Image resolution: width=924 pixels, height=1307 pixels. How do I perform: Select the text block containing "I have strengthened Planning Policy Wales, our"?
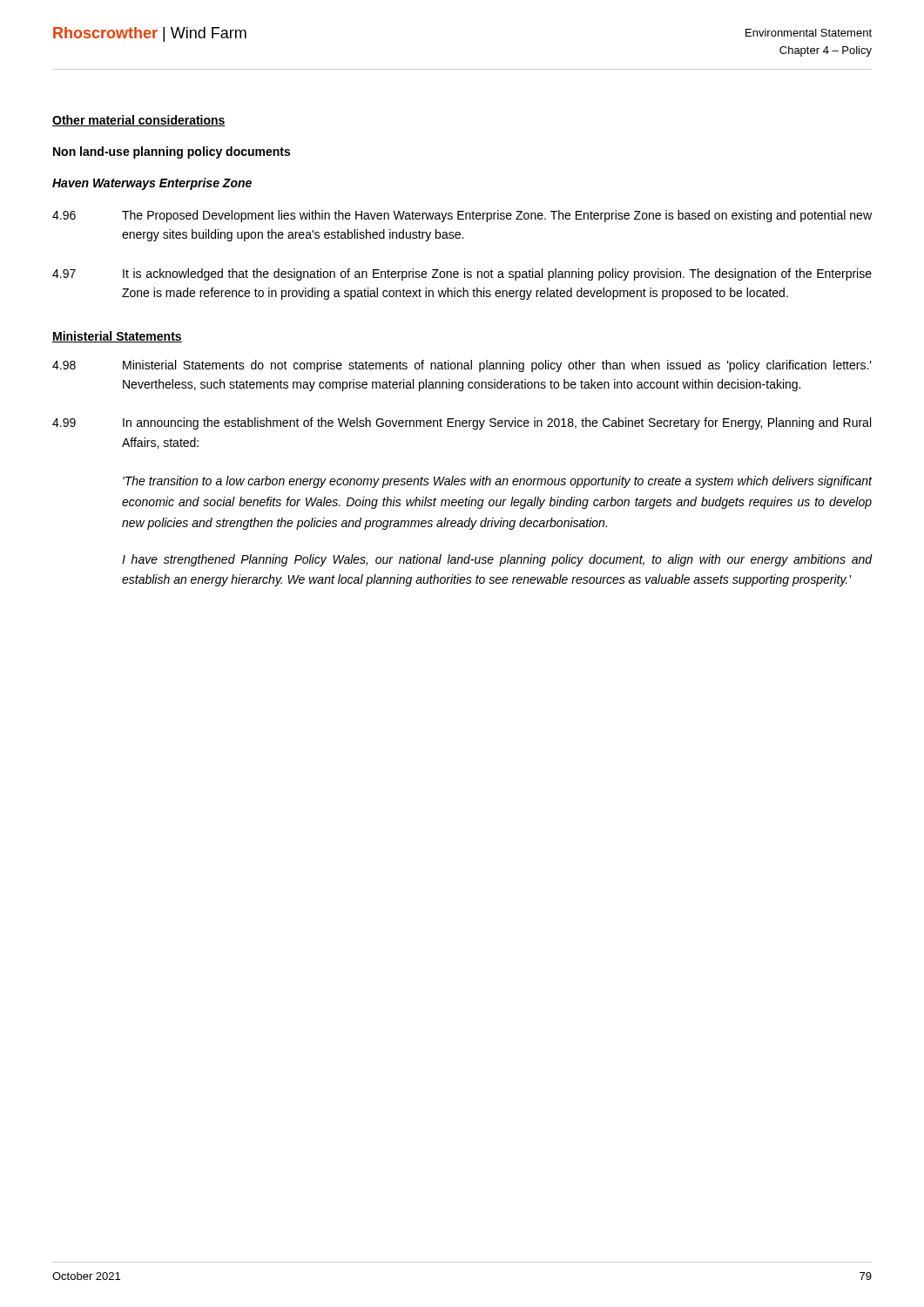coord(497,569)
